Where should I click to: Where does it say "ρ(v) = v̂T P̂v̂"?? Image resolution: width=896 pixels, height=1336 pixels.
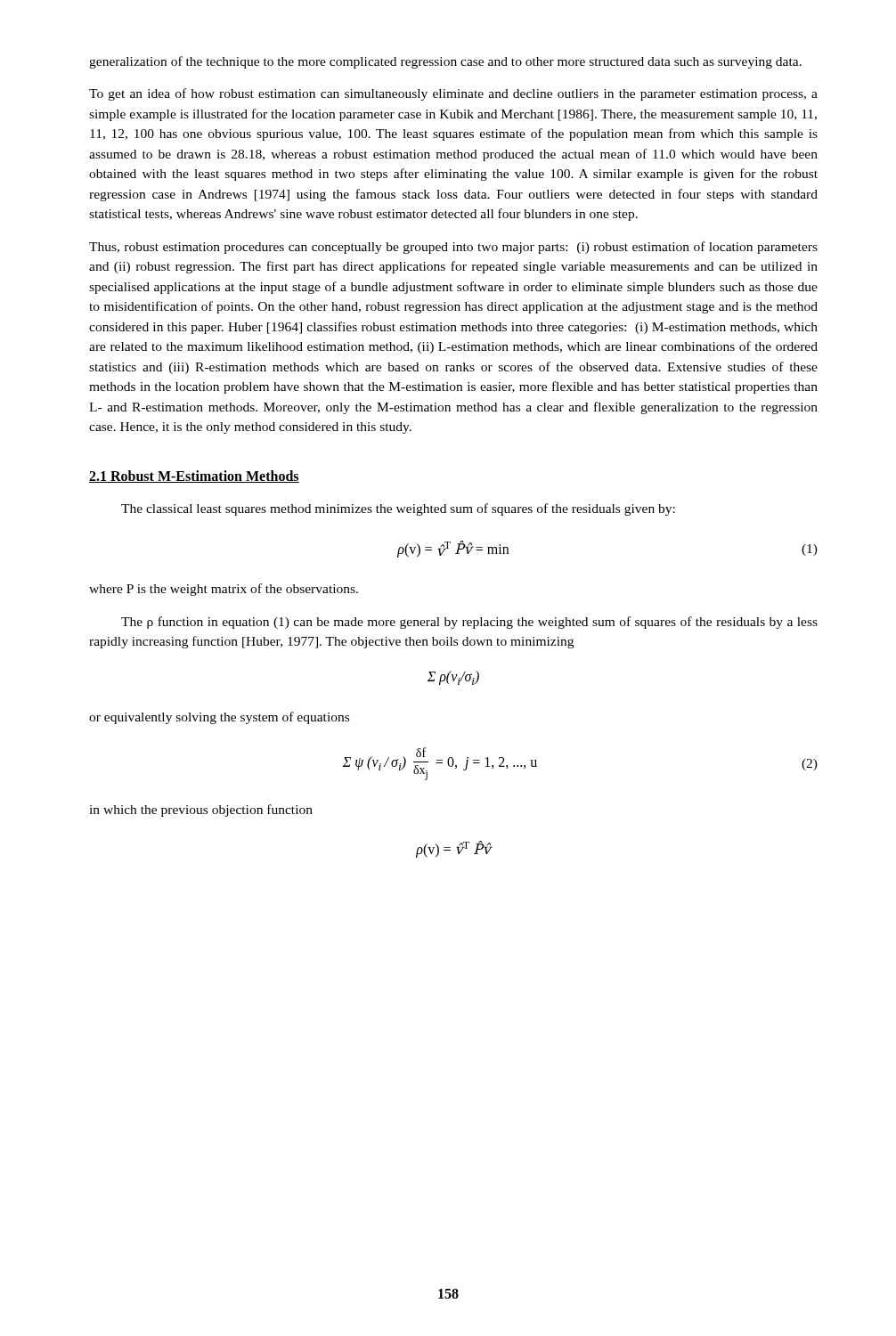tap(453, 848)
